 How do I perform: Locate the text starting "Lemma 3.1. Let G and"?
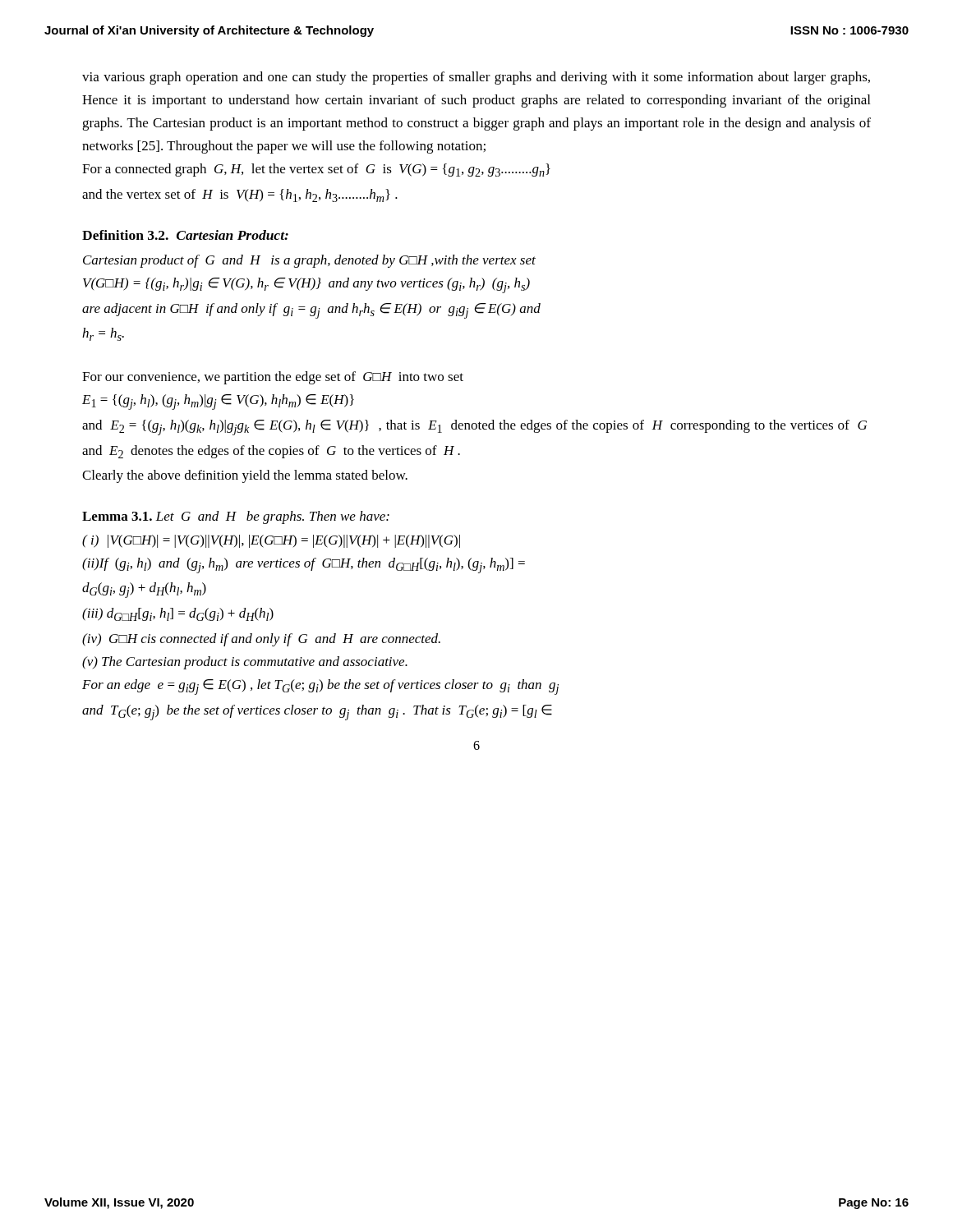[236, 517]
